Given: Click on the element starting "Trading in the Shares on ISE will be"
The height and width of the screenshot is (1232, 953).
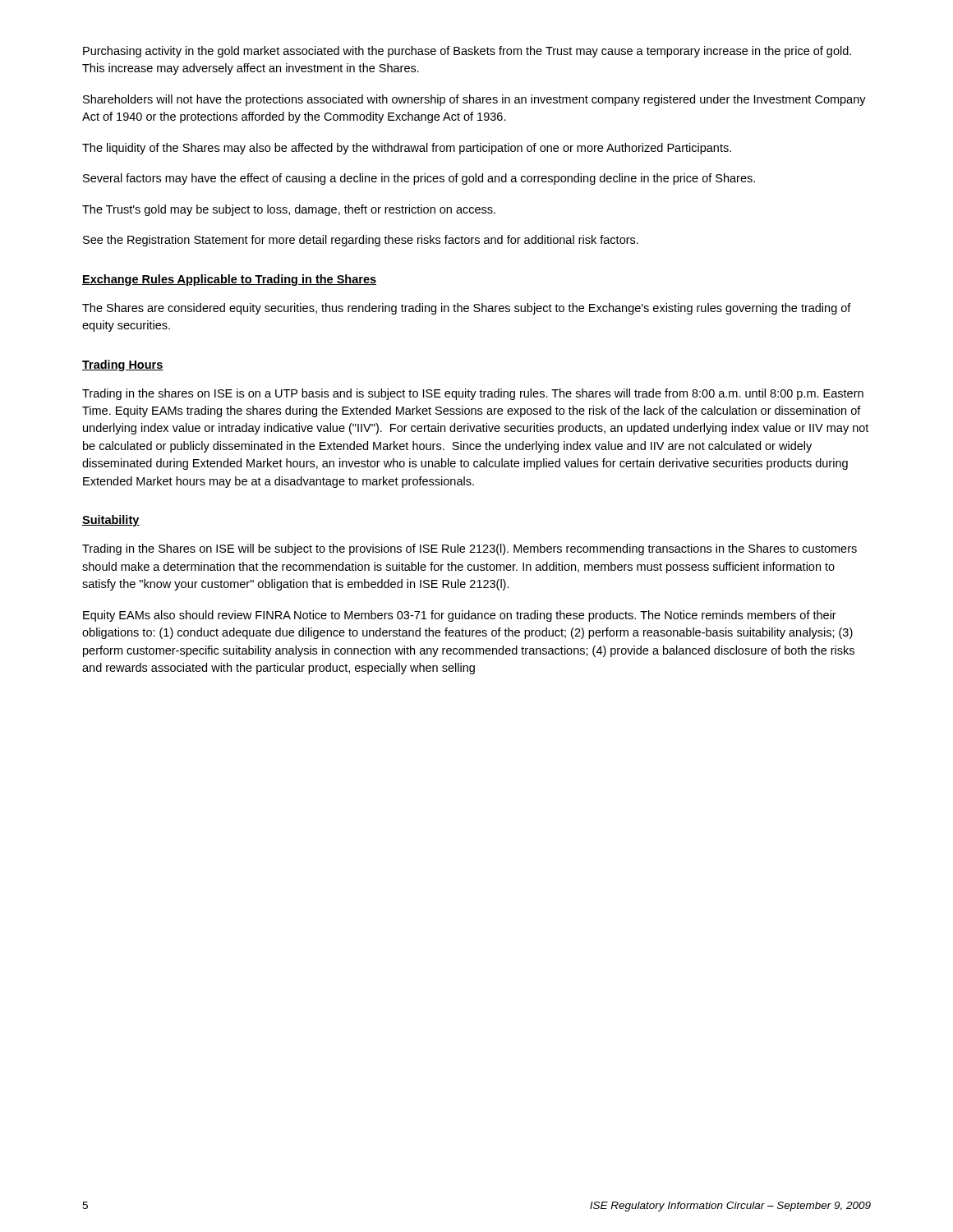Looking at the screenshot, I should pos(470,567).
